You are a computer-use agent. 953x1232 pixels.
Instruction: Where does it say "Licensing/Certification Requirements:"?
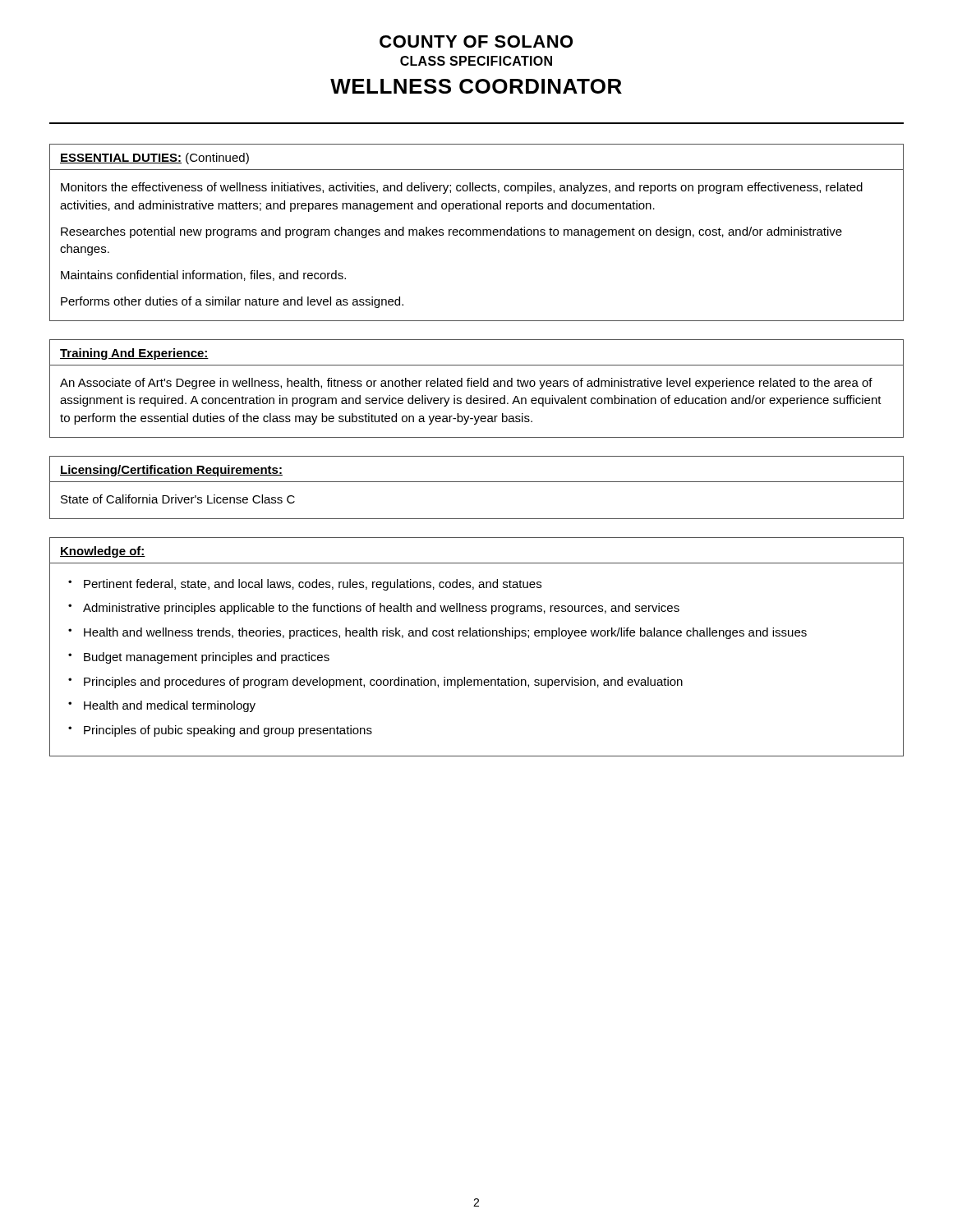pyautogui.click(x=171, y=469)
